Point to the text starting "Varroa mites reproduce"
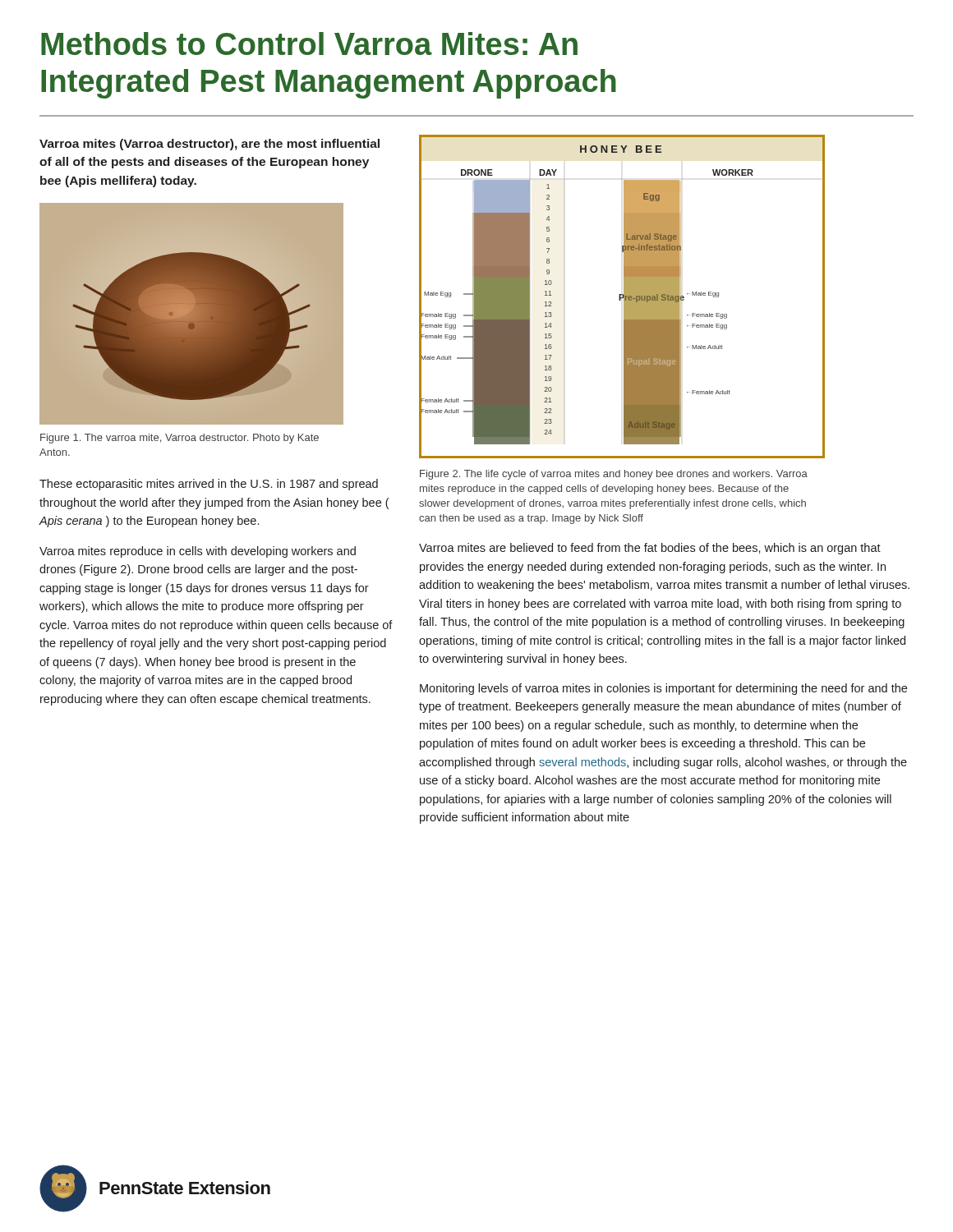 tap(216, 625)
